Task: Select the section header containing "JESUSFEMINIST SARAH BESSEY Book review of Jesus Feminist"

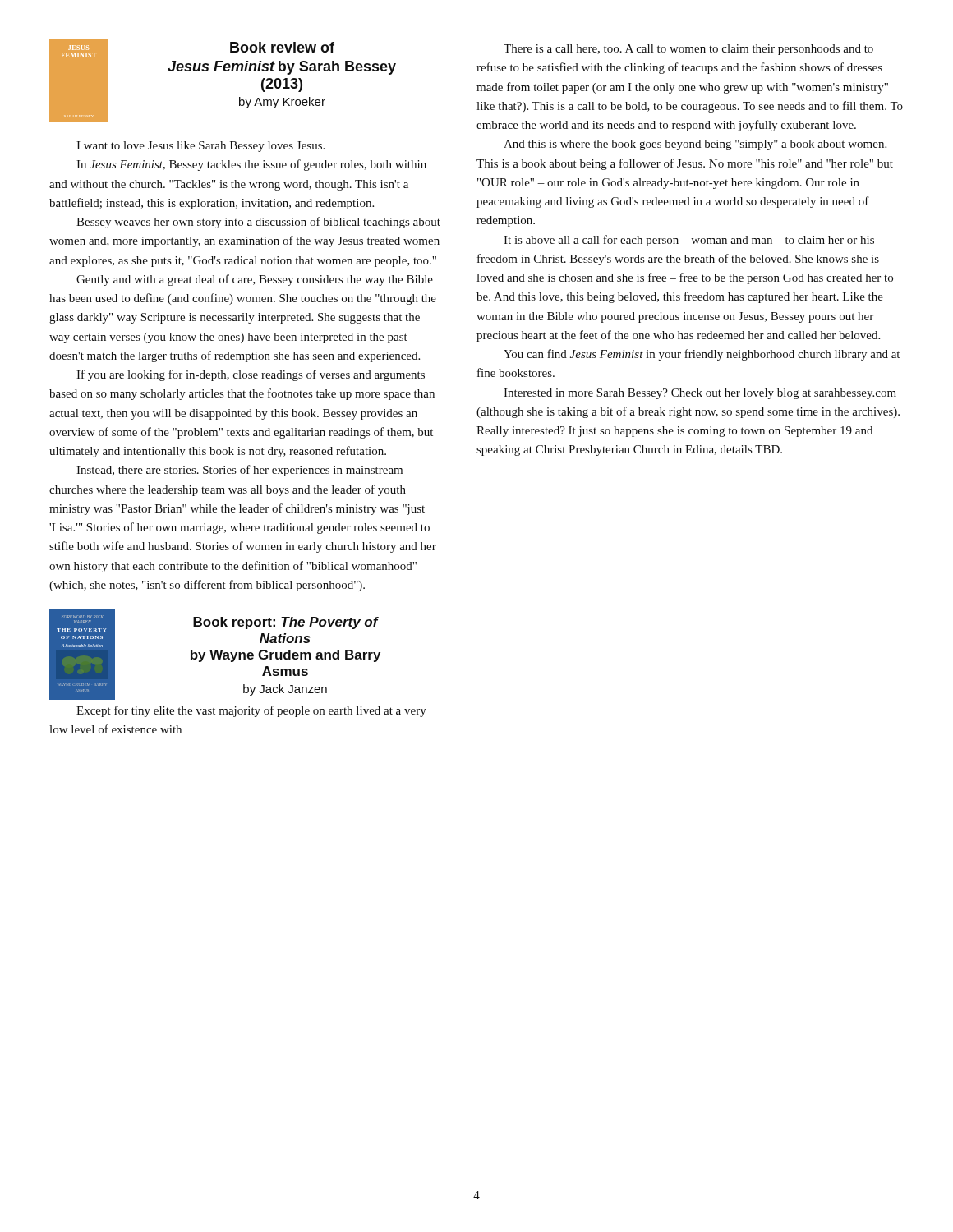Action: (246, 81)
